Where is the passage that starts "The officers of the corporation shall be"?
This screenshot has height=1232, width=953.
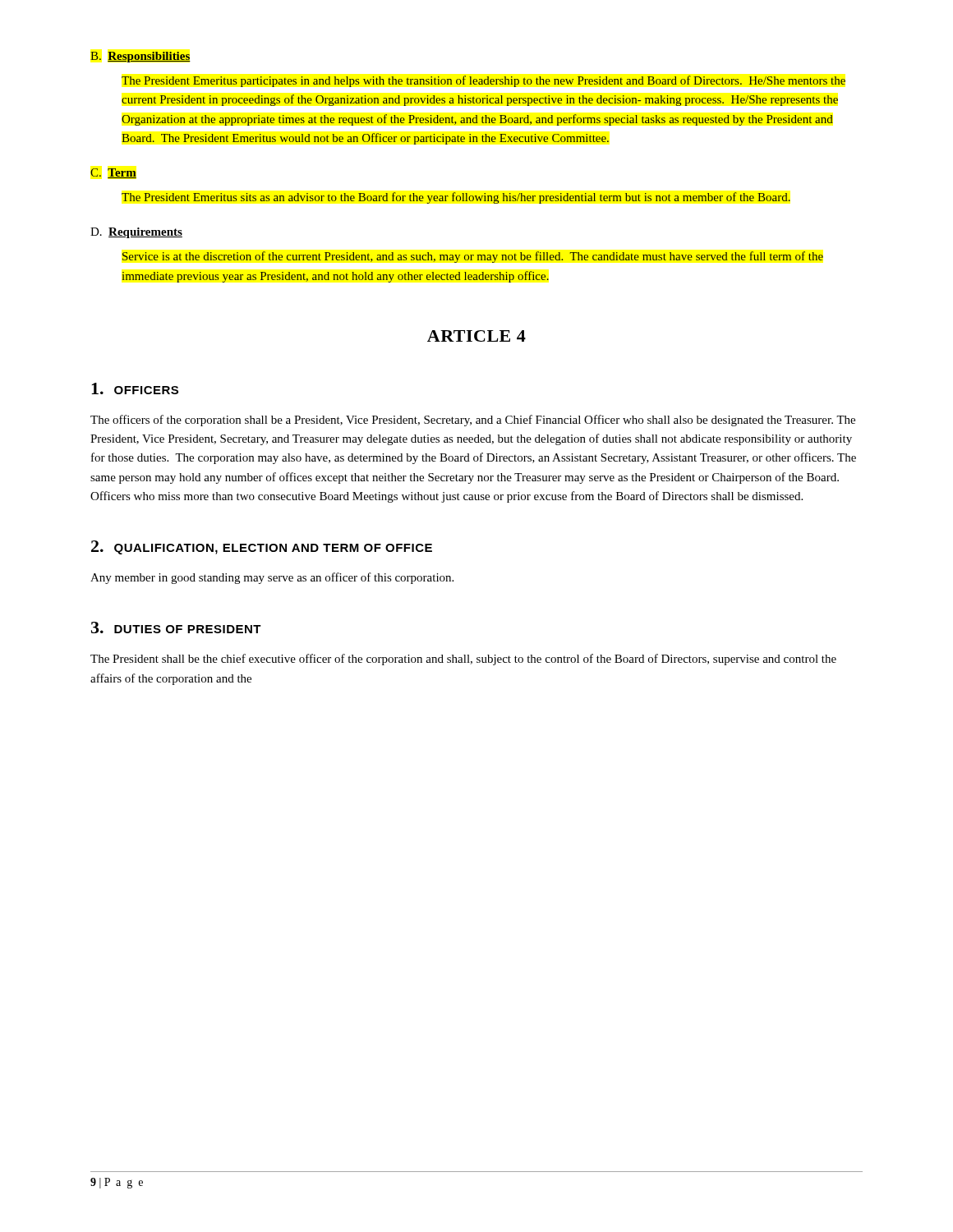coord(473,458)
